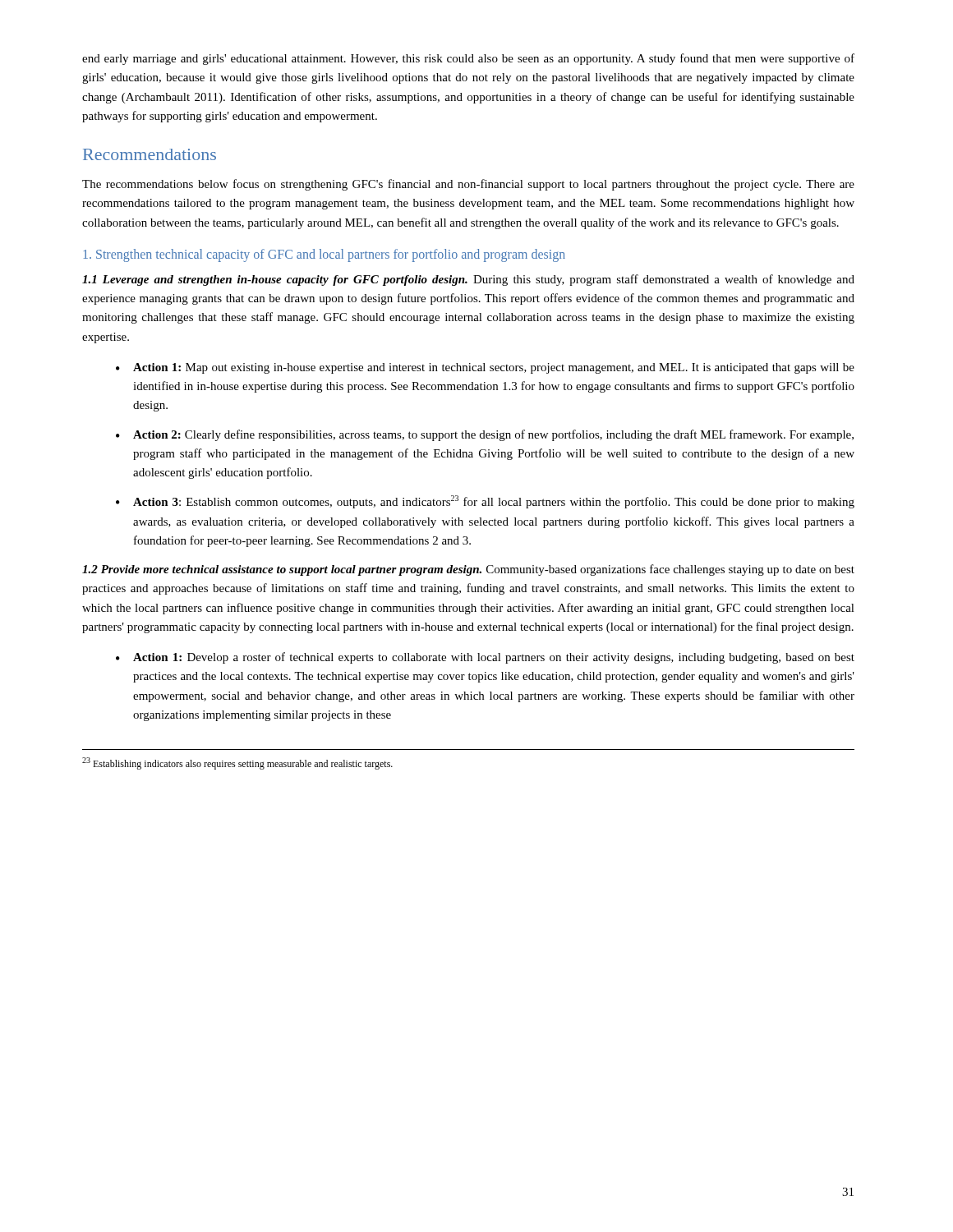Select the text starting "1 Leverage and strengthen"

click(468, 308)
